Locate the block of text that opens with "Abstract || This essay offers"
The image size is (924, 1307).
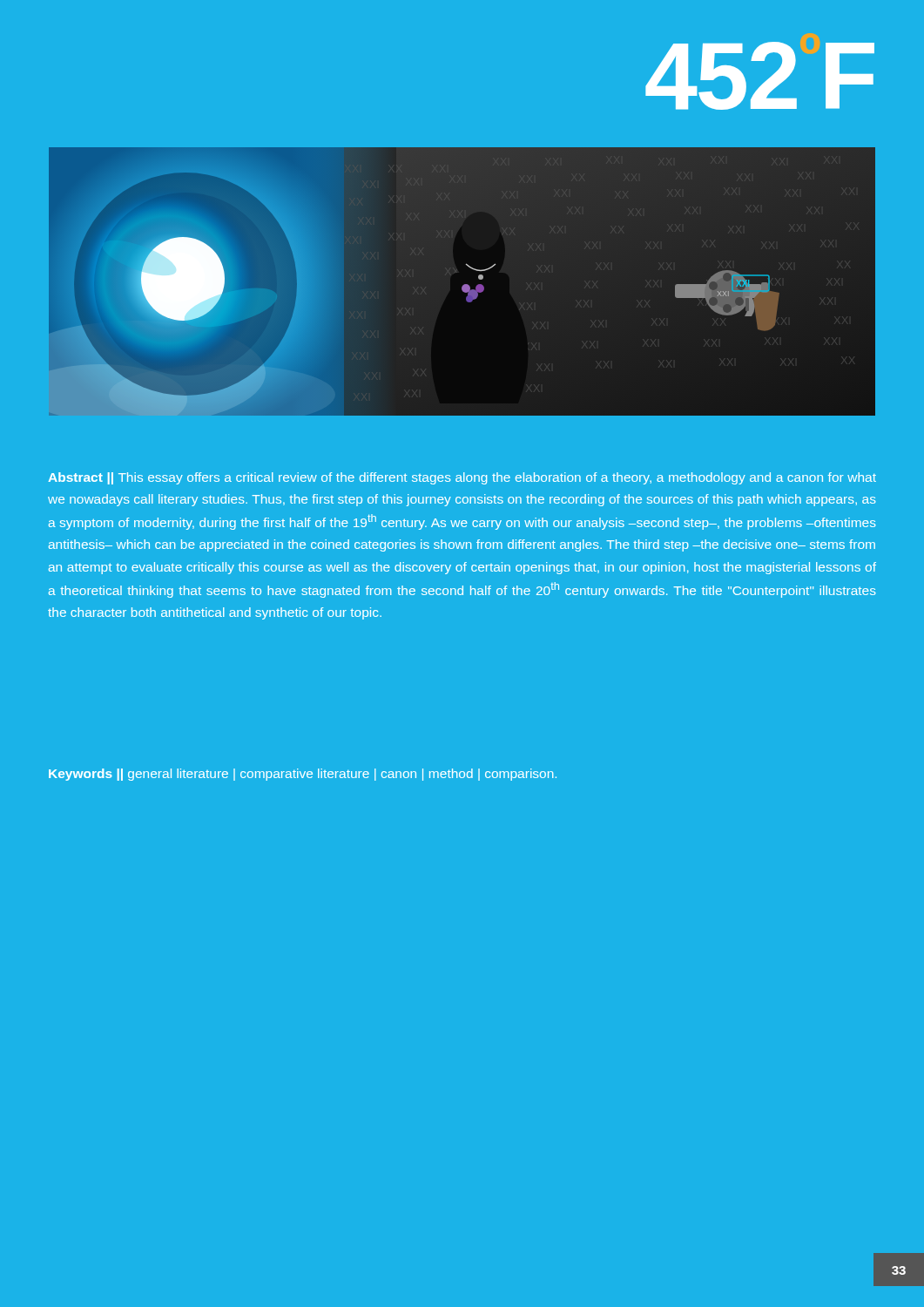click(462, 545)
